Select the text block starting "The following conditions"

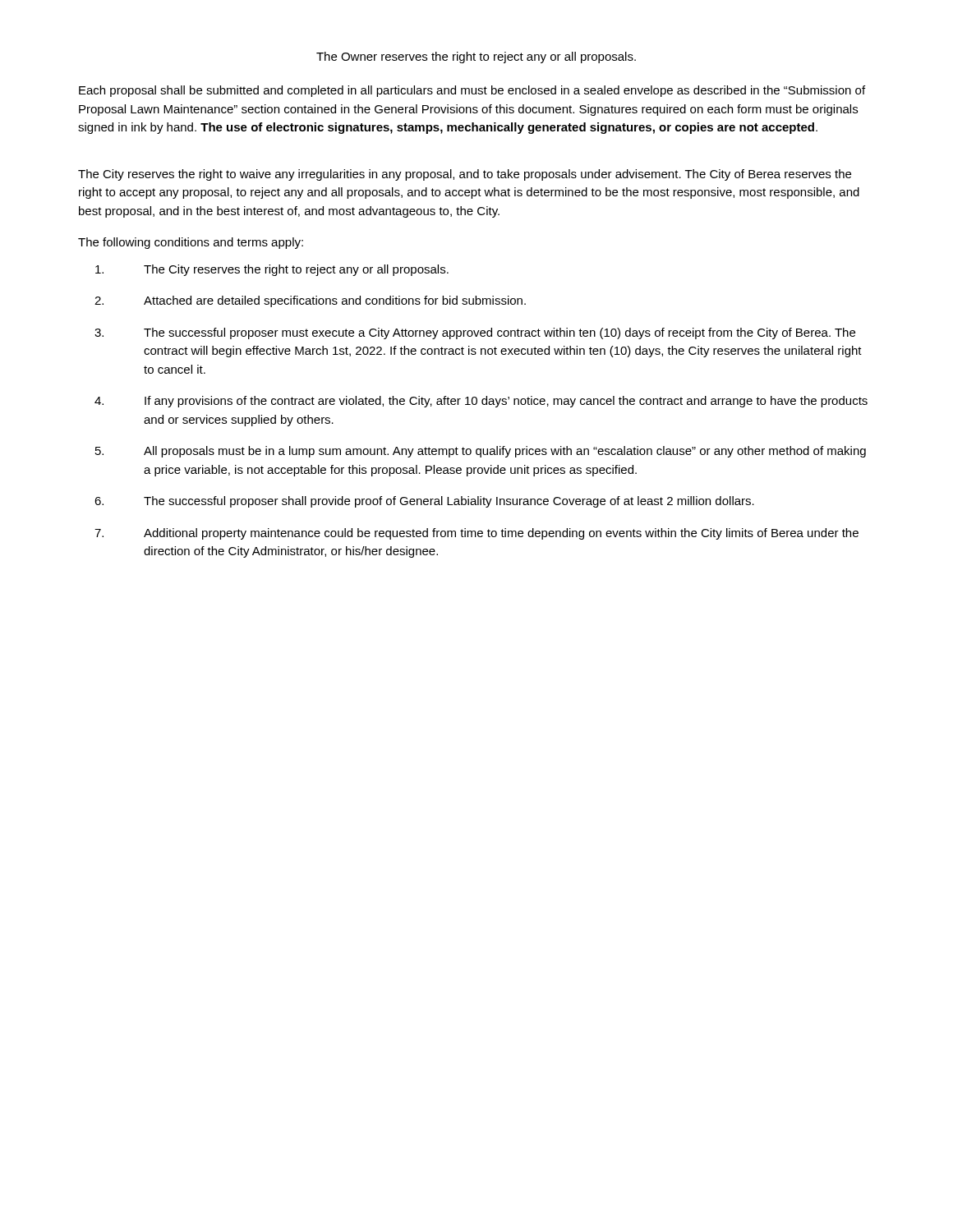[x=191, y=242]
